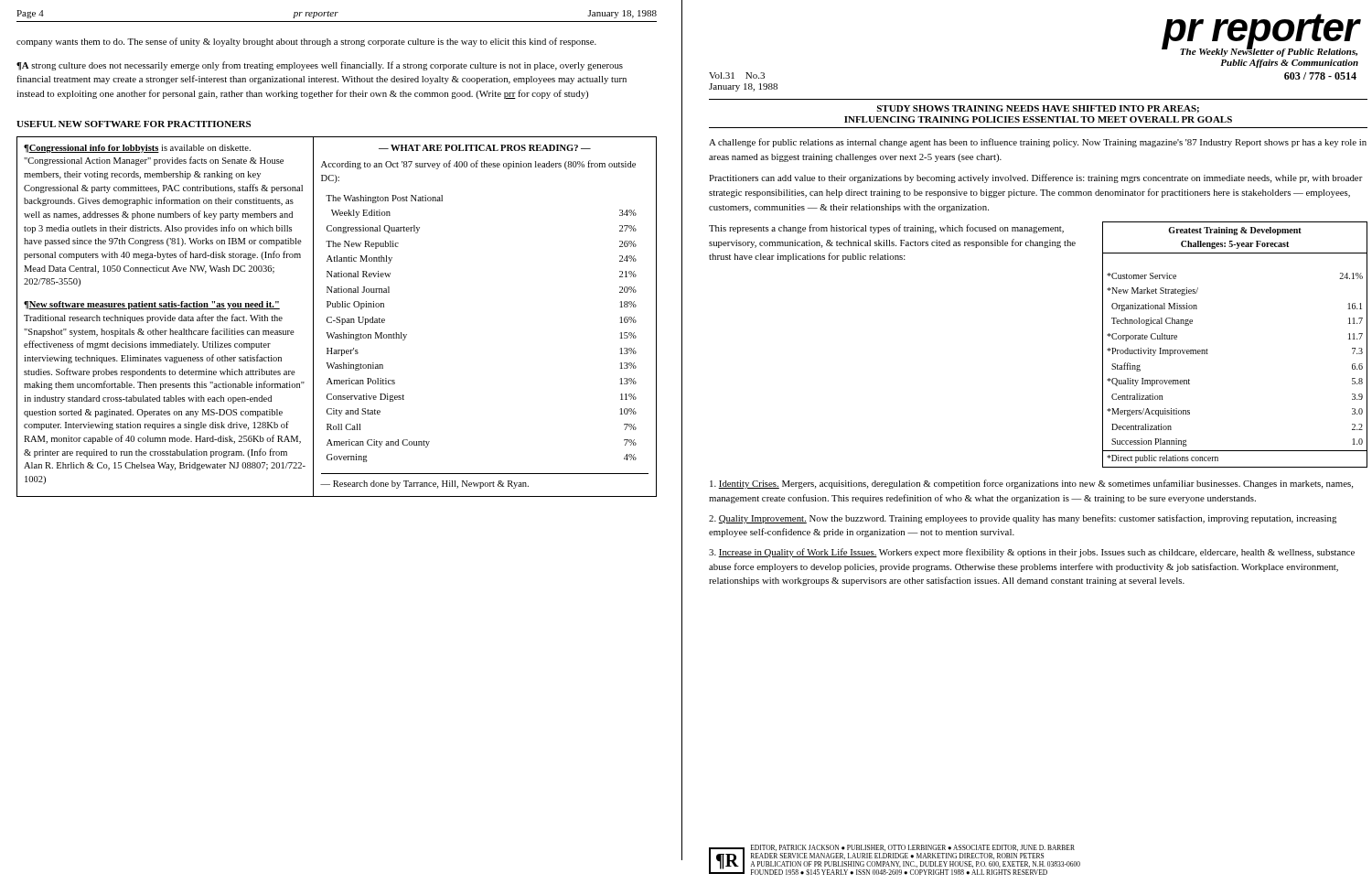Where is the section header that starts "STUDY SHOWS TRAINING NEEDS HAVE SHIFTED"?
This screenshot has height=884, width=1372.
point(1038,113)
